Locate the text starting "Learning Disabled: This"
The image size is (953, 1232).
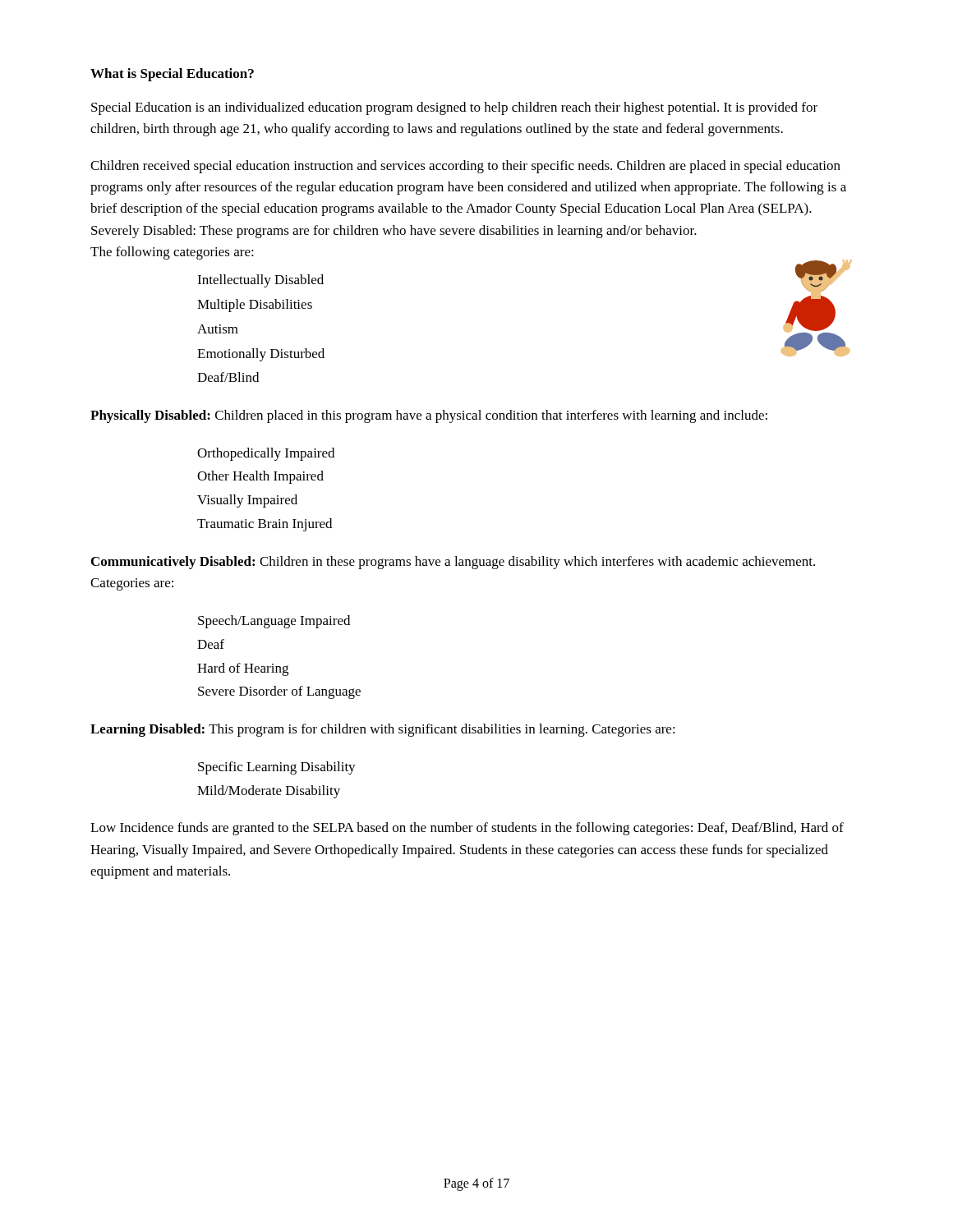383,729
